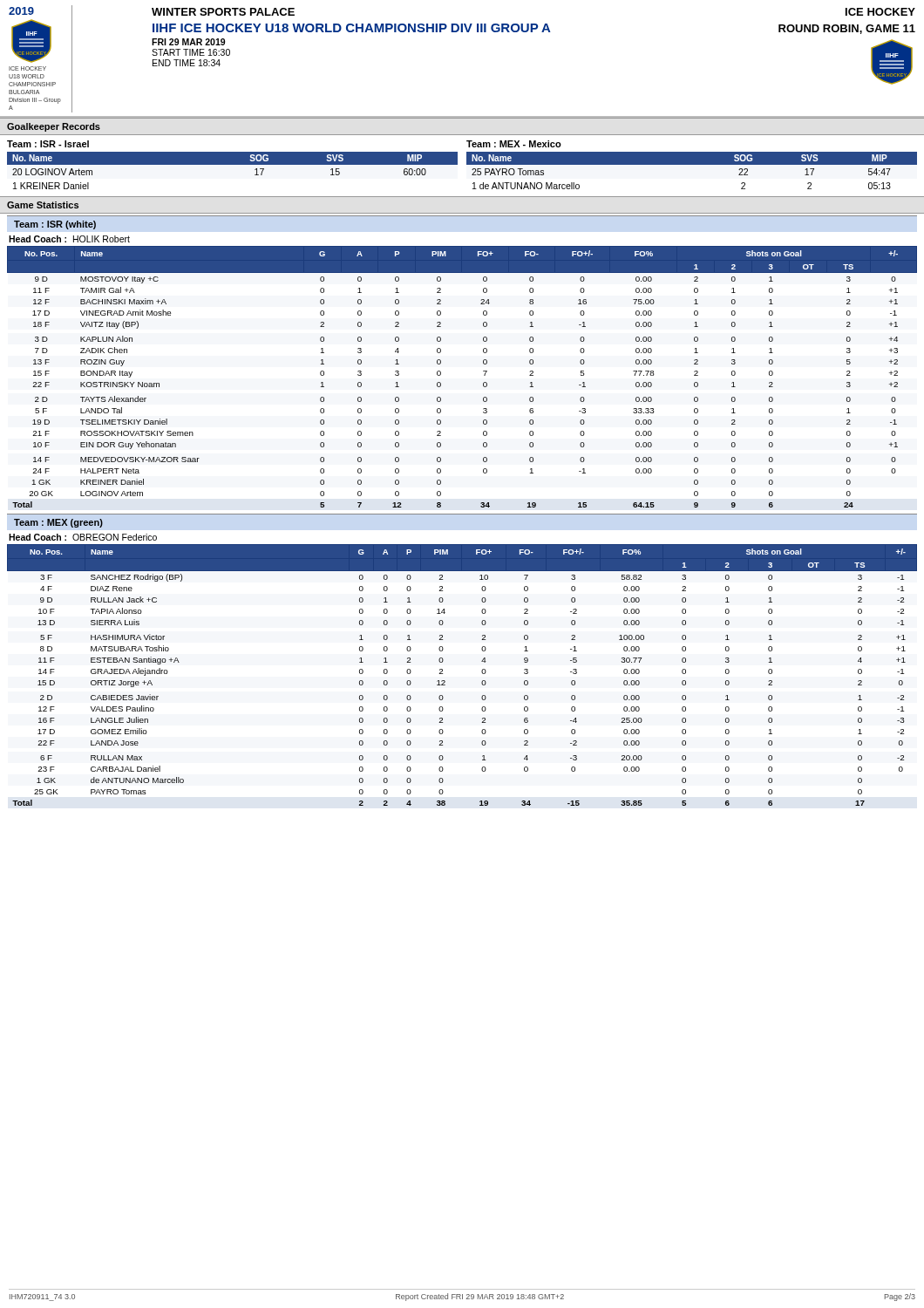
Task: Click on the text block starting "Team : ISR - Israel"
Action: coord(48,143)
